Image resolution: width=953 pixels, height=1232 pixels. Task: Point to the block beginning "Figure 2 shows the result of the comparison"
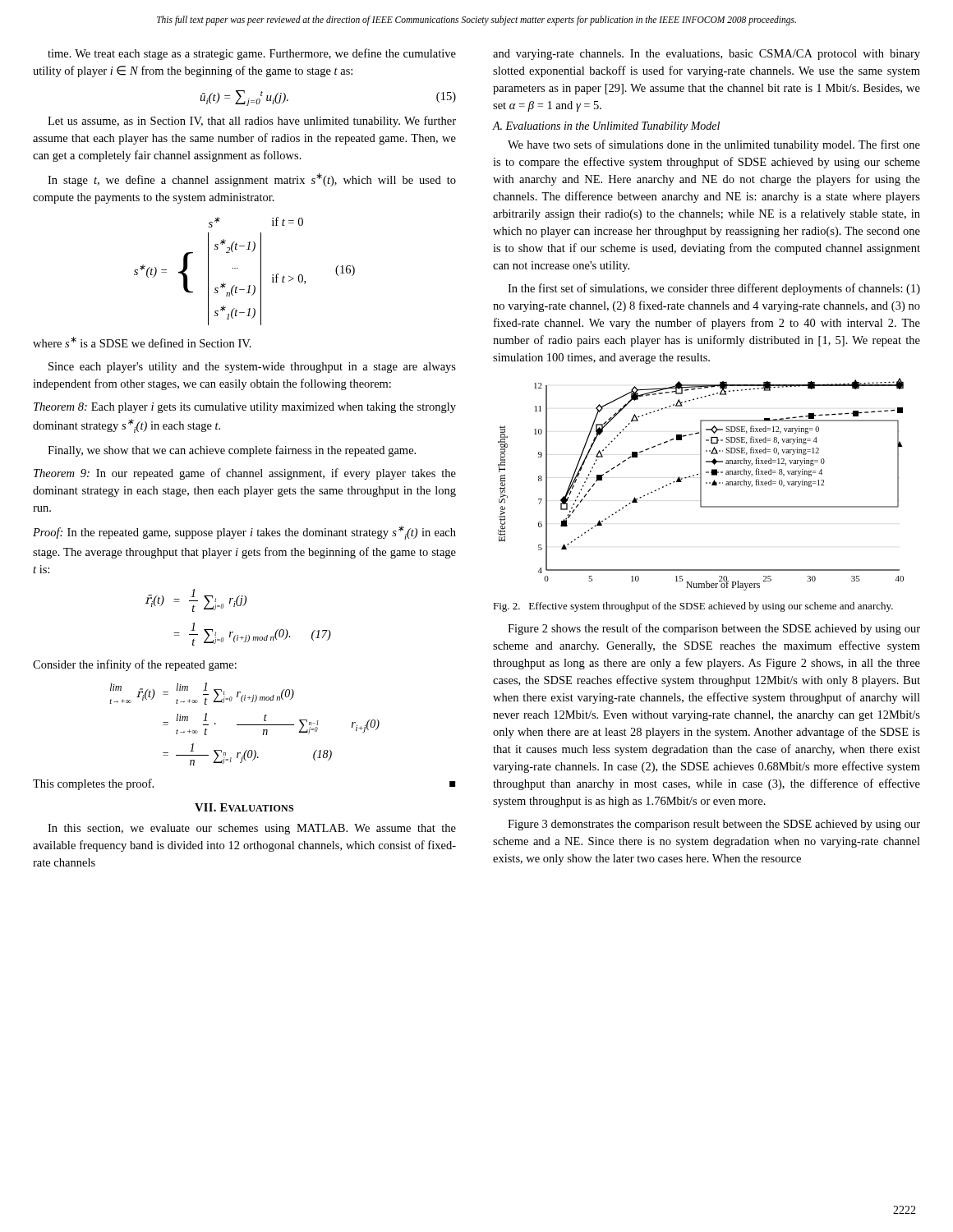[707, 744]
